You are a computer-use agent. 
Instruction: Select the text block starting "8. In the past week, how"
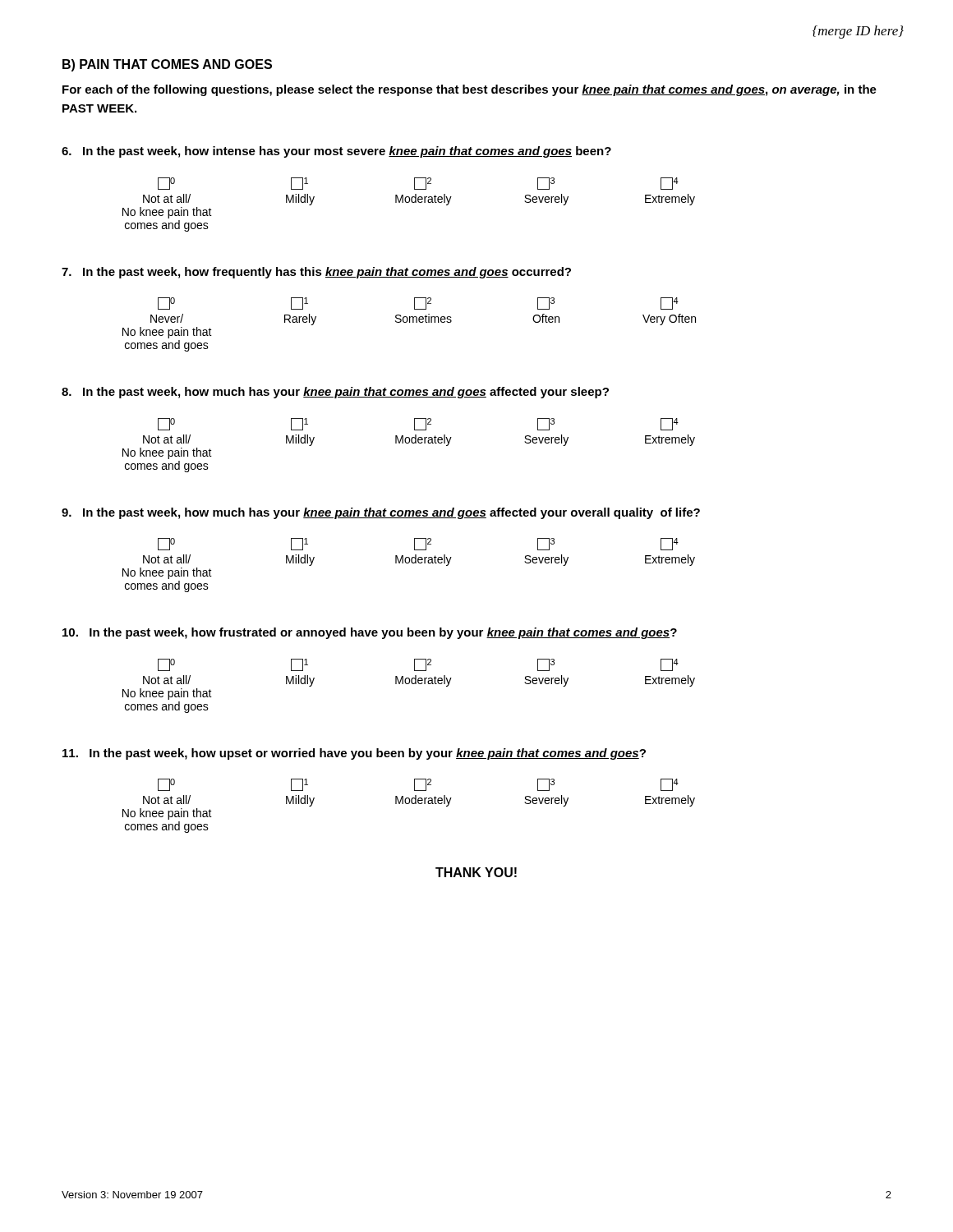point(335,393)
